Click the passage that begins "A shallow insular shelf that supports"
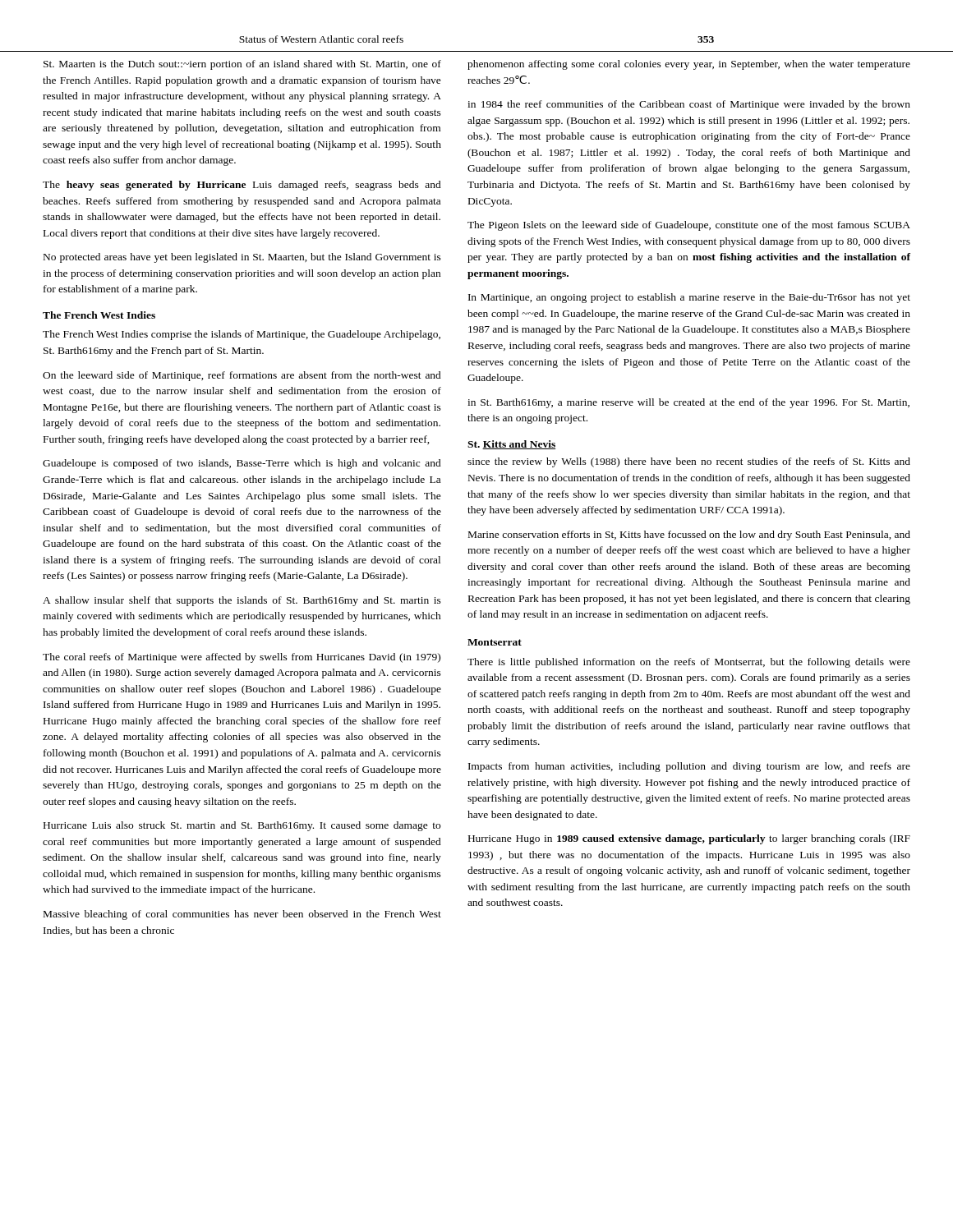 [x=242, y=616]
